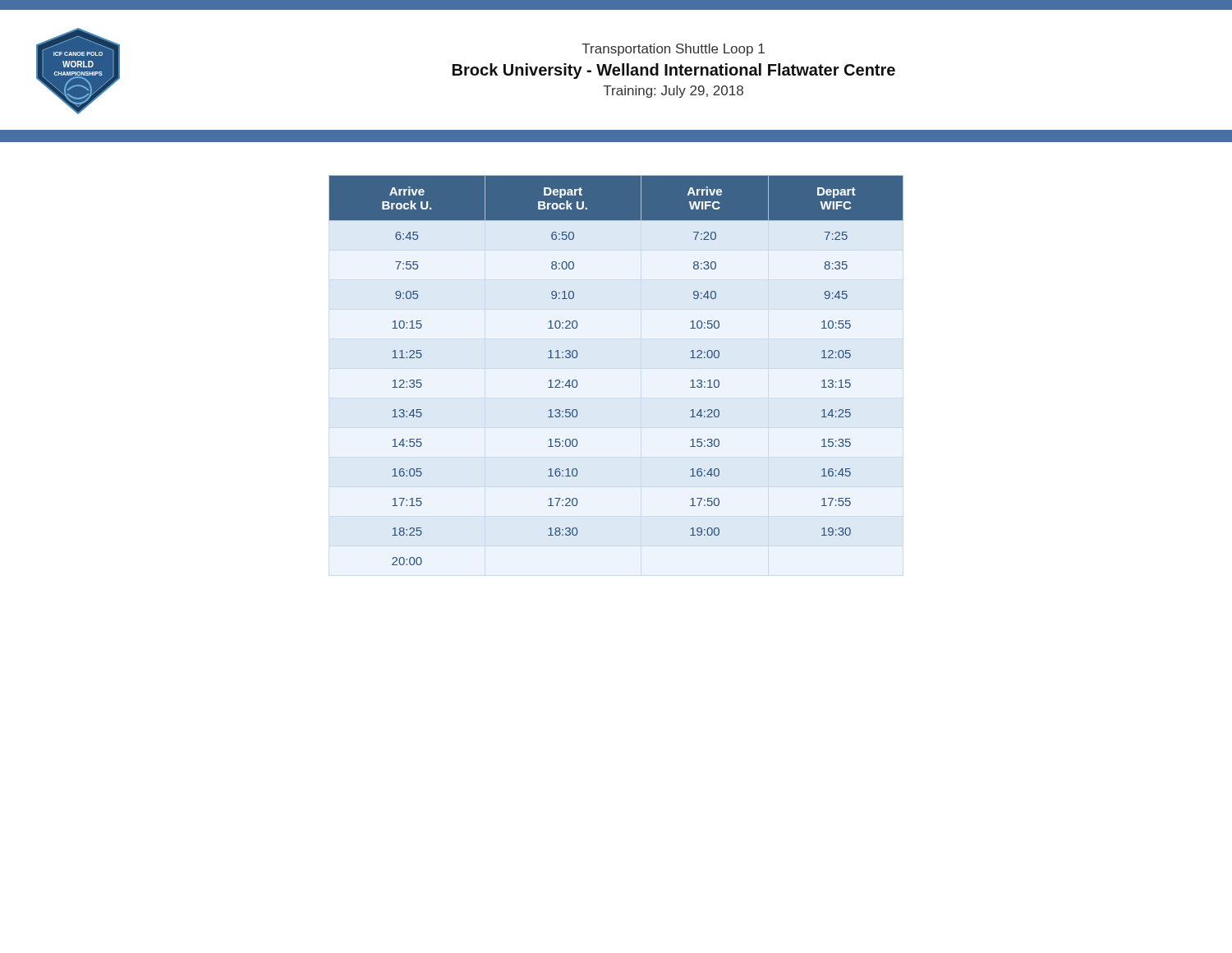Click on the table containing "Arrive WIFC"
Screen dimensions: 953x1232
coord(616,375)
